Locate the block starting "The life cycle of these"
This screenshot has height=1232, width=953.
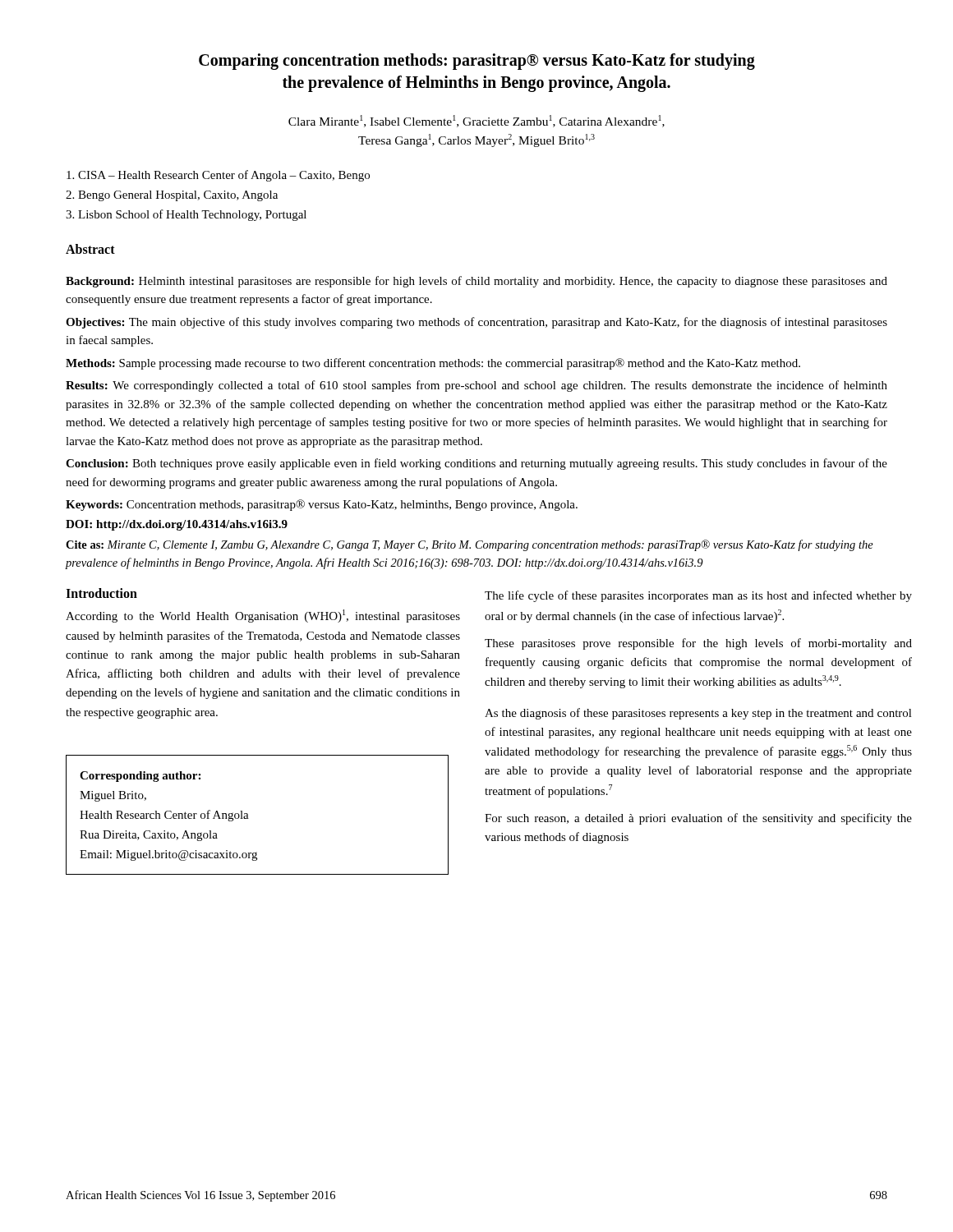click(x=698, y=606)
